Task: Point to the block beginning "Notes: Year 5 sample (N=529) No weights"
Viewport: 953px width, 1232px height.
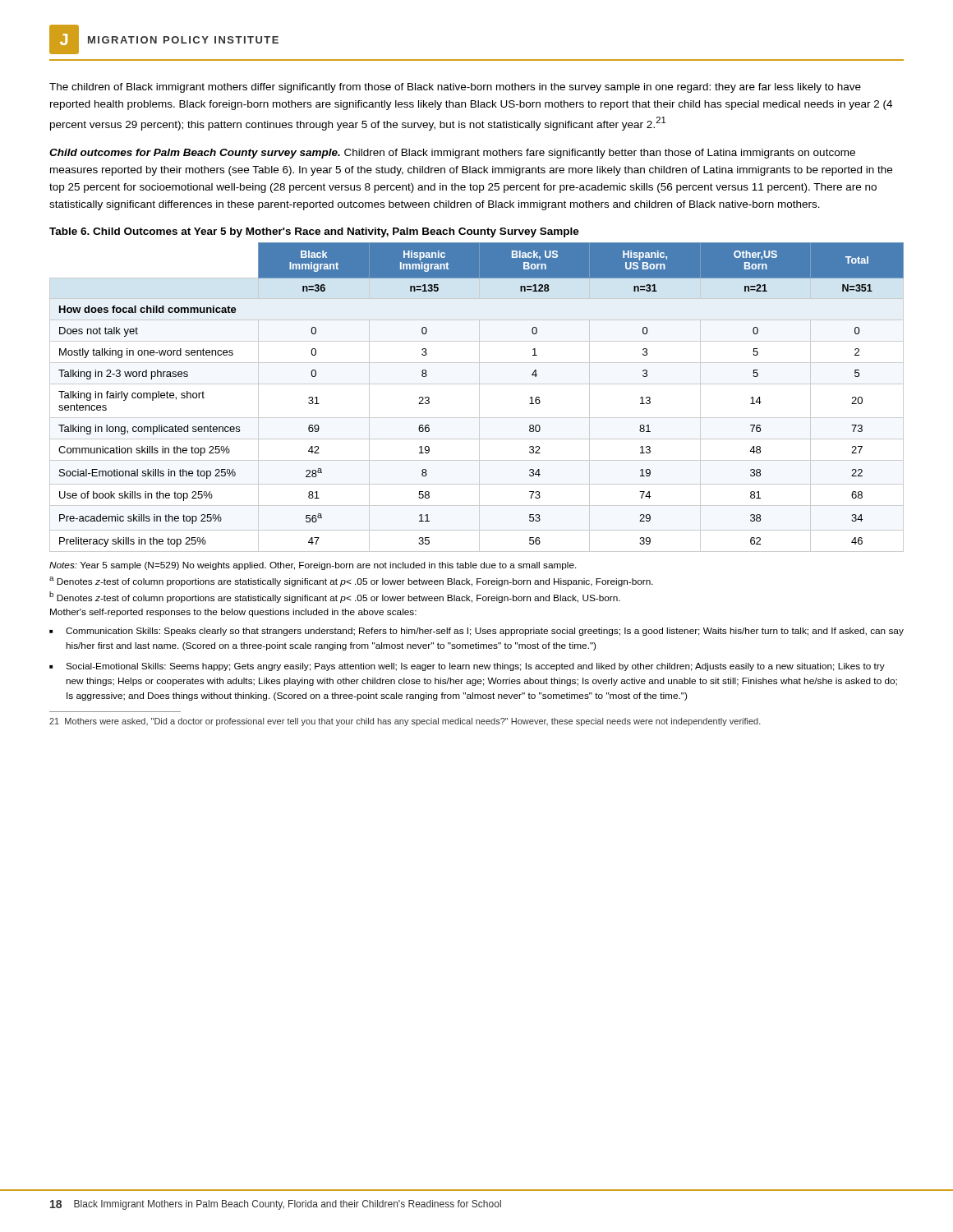Action: [x=351, y=588]
